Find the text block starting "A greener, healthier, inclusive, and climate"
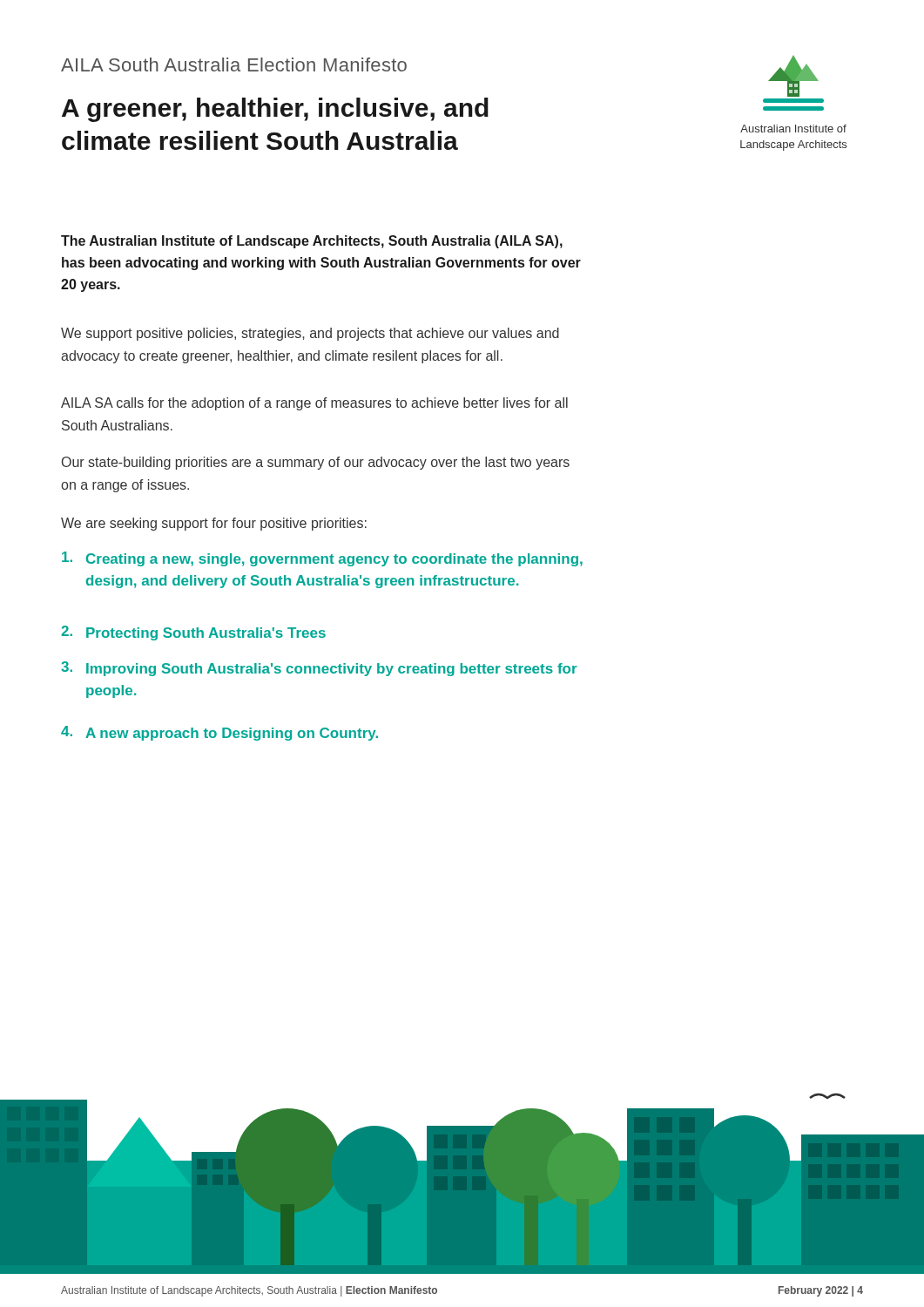 [x=305, y=124]
